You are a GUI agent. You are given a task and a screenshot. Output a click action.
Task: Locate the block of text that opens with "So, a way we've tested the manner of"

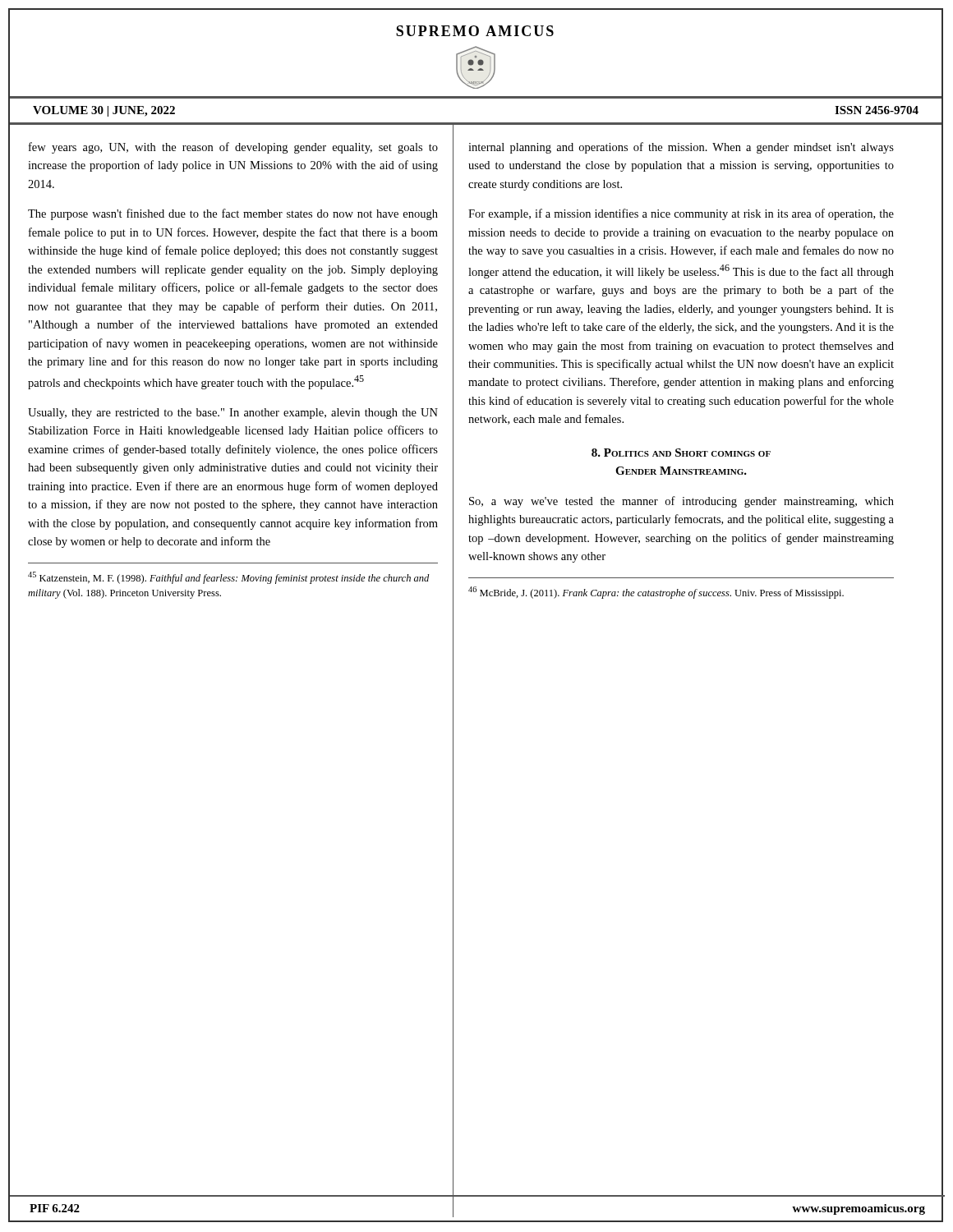[681, 529]
